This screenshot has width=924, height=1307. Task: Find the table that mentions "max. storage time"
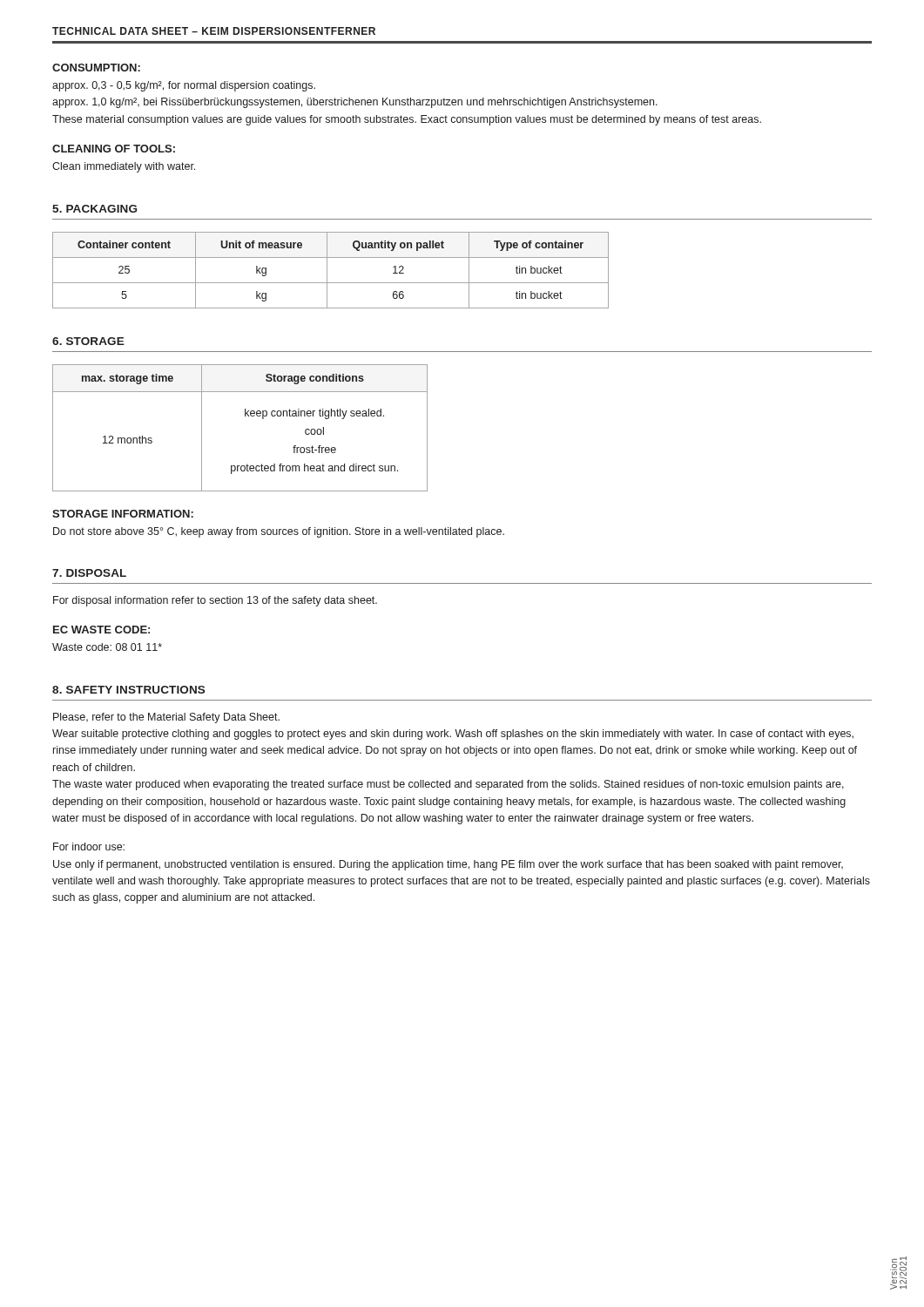coord(462,427)
